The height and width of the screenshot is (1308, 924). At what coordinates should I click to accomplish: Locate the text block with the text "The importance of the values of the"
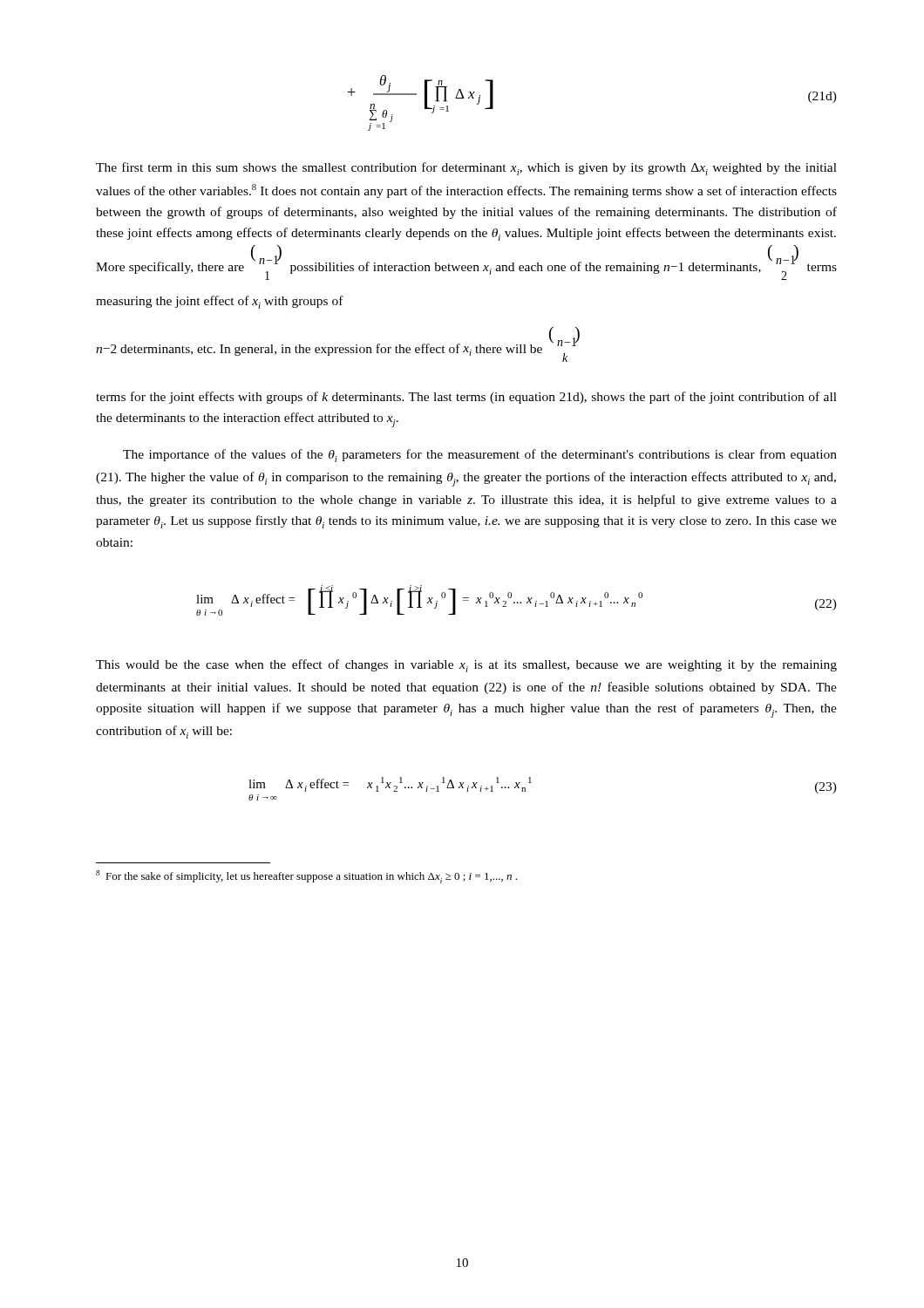pos(466,498)
